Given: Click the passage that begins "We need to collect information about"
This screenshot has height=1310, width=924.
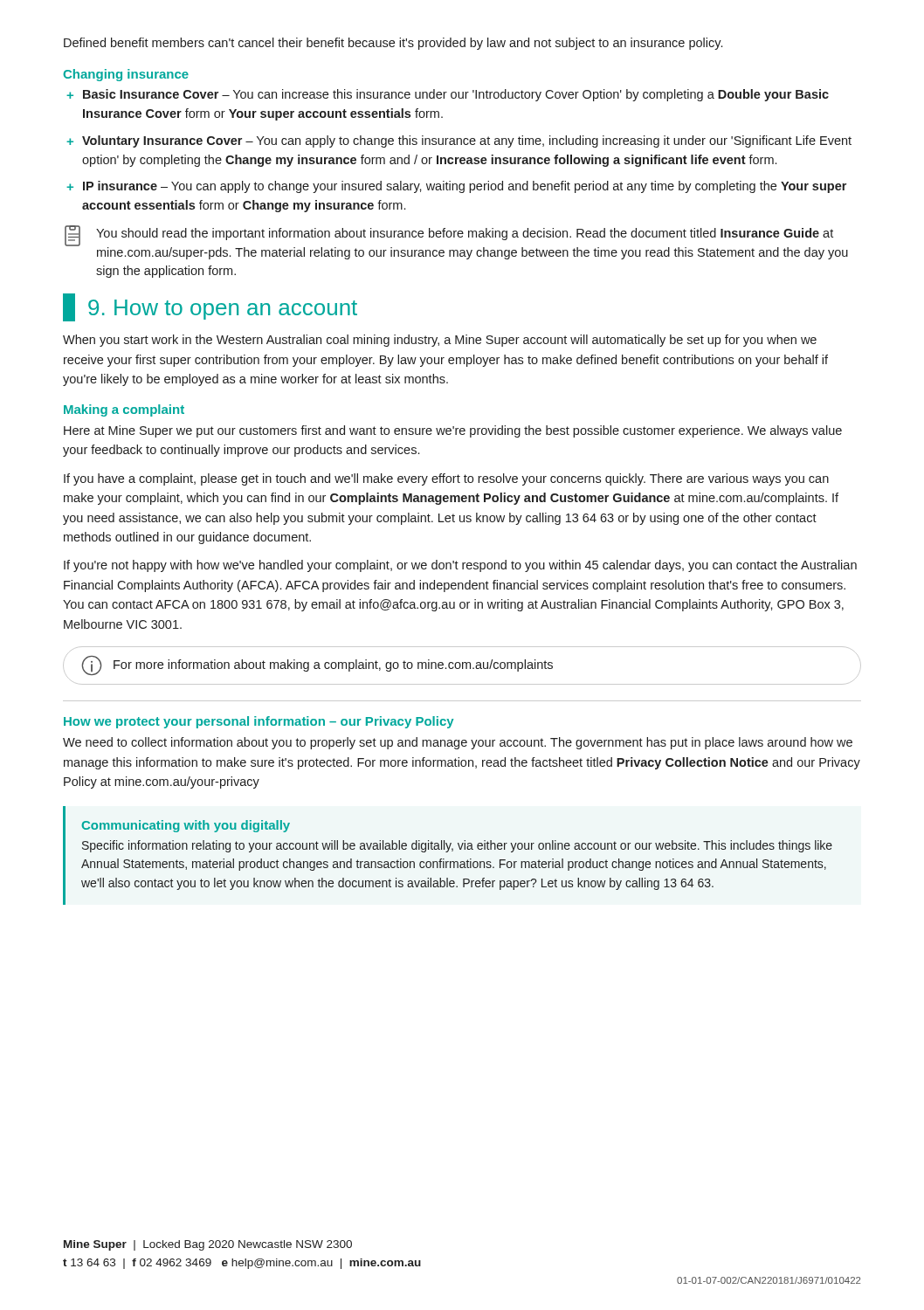Looking at the screenshot, I should tap(461, 762).
